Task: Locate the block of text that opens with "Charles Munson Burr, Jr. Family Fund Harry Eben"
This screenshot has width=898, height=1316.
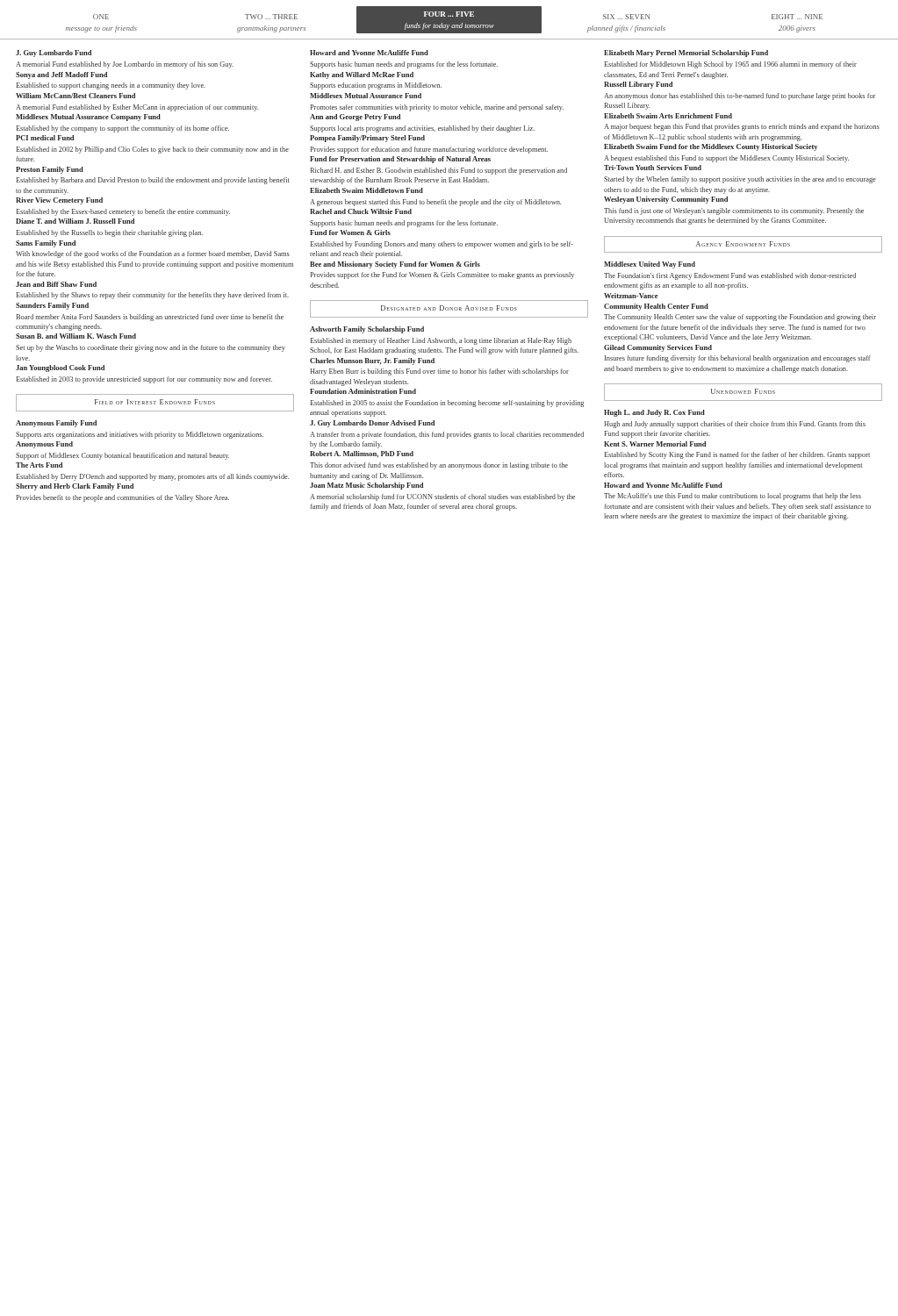Action: (x=449, y=372)
